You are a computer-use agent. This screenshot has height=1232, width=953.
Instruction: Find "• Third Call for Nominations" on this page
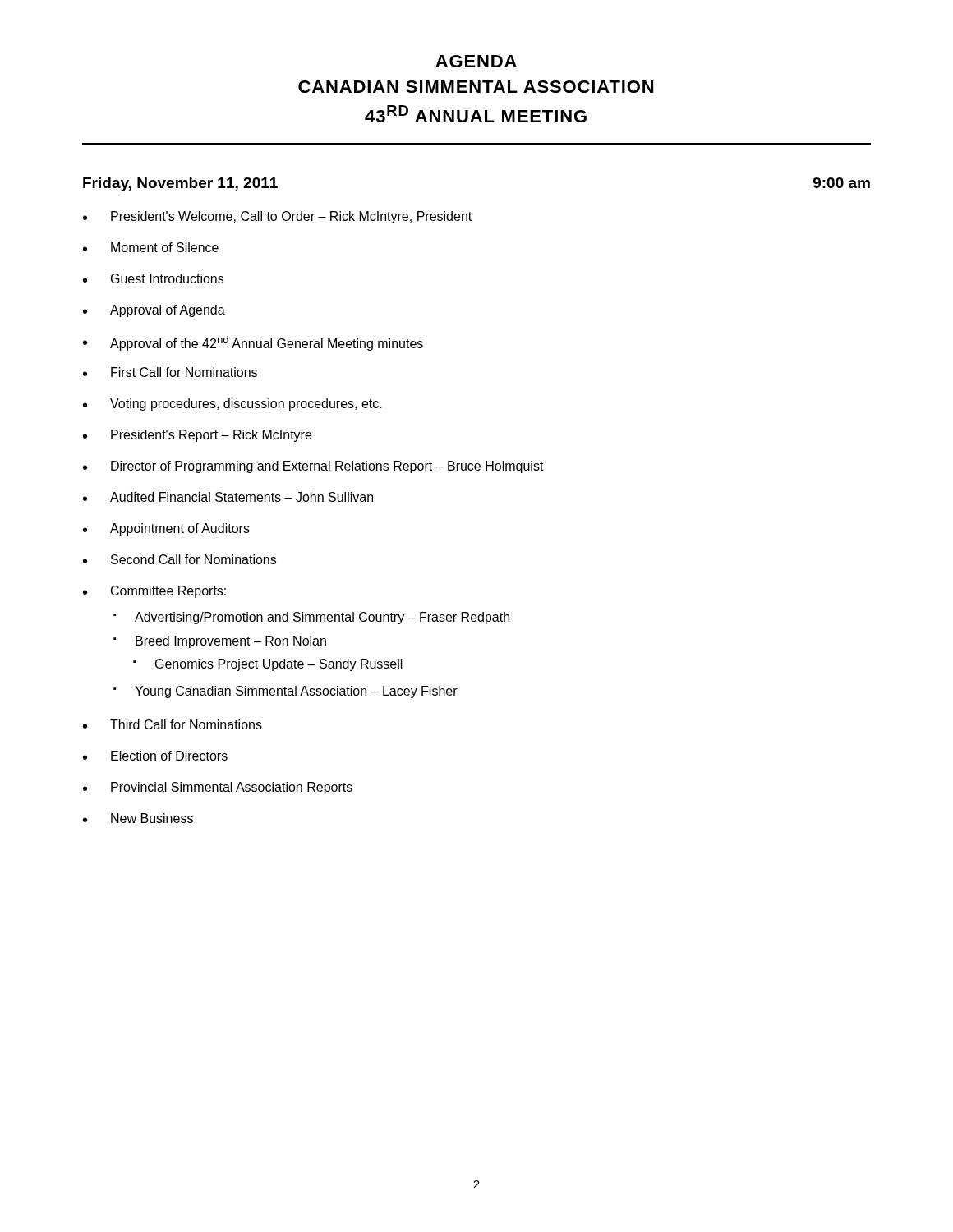tap(172, 726)
